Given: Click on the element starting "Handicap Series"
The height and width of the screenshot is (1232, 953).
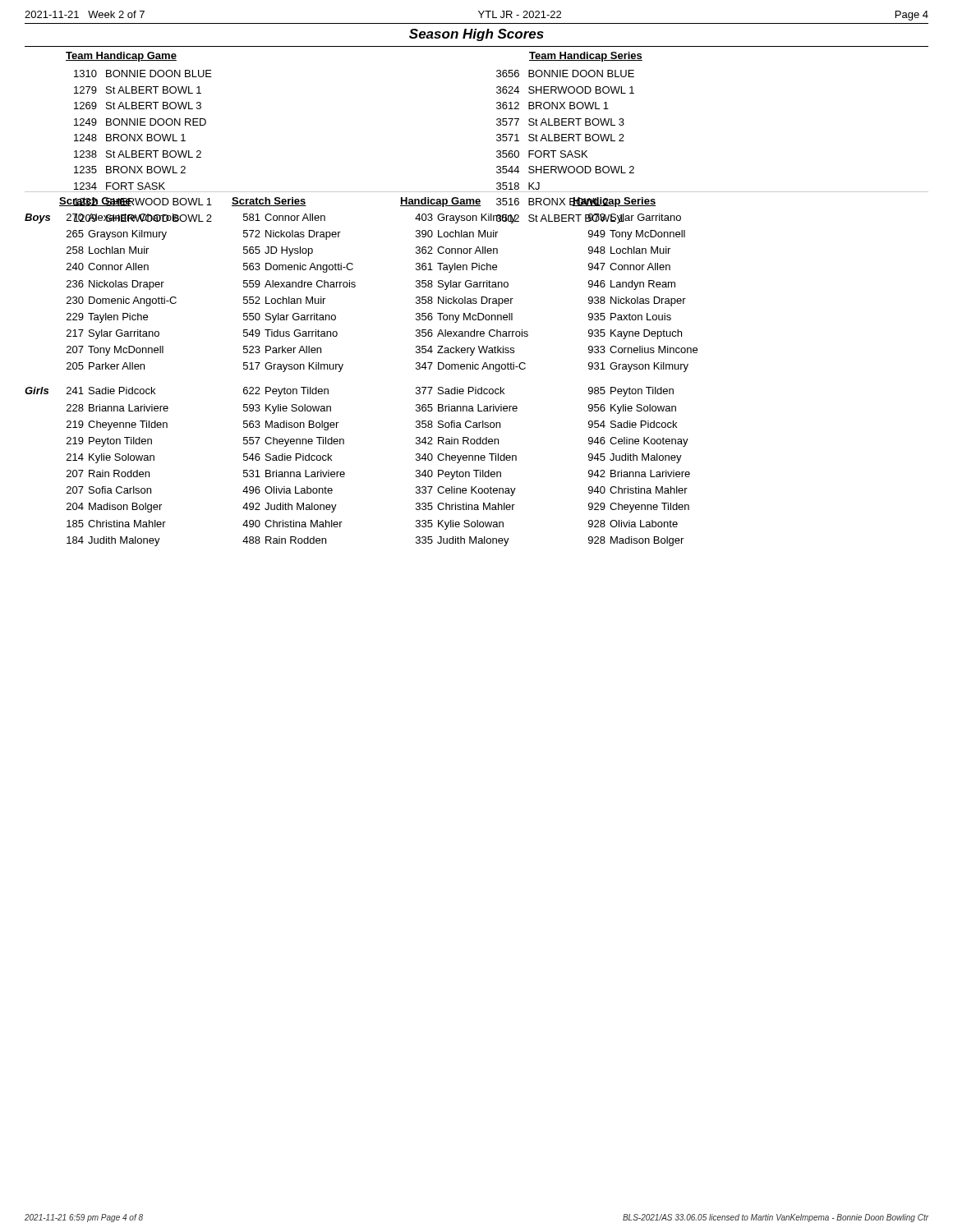Looking at the screenshot, I should coord(614,201).
